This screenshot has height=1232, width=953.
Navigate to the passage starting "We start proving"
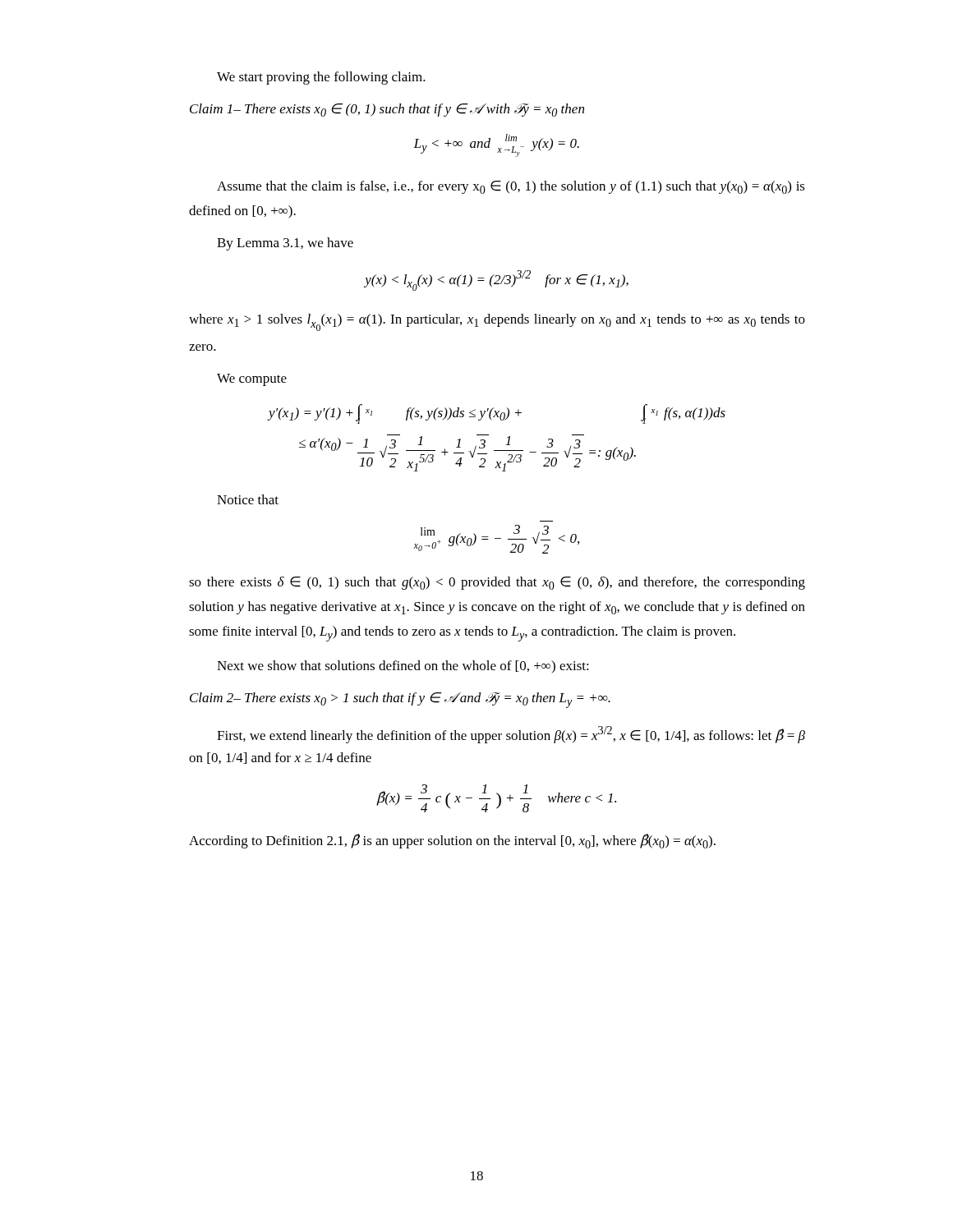[x=321, y=78]
